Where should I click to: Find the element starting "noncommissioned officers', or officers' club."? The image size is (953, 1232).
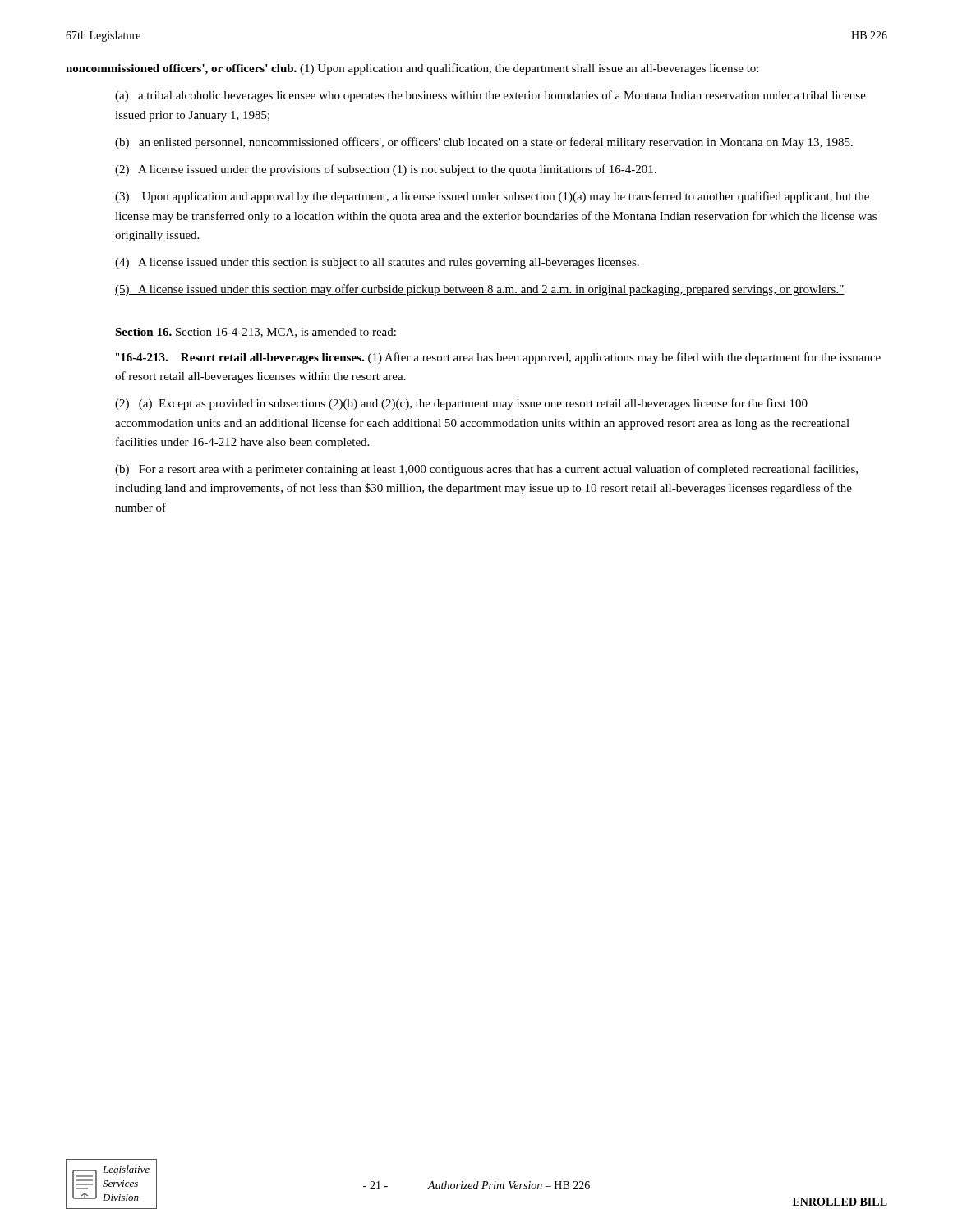(x=476, y=69)
